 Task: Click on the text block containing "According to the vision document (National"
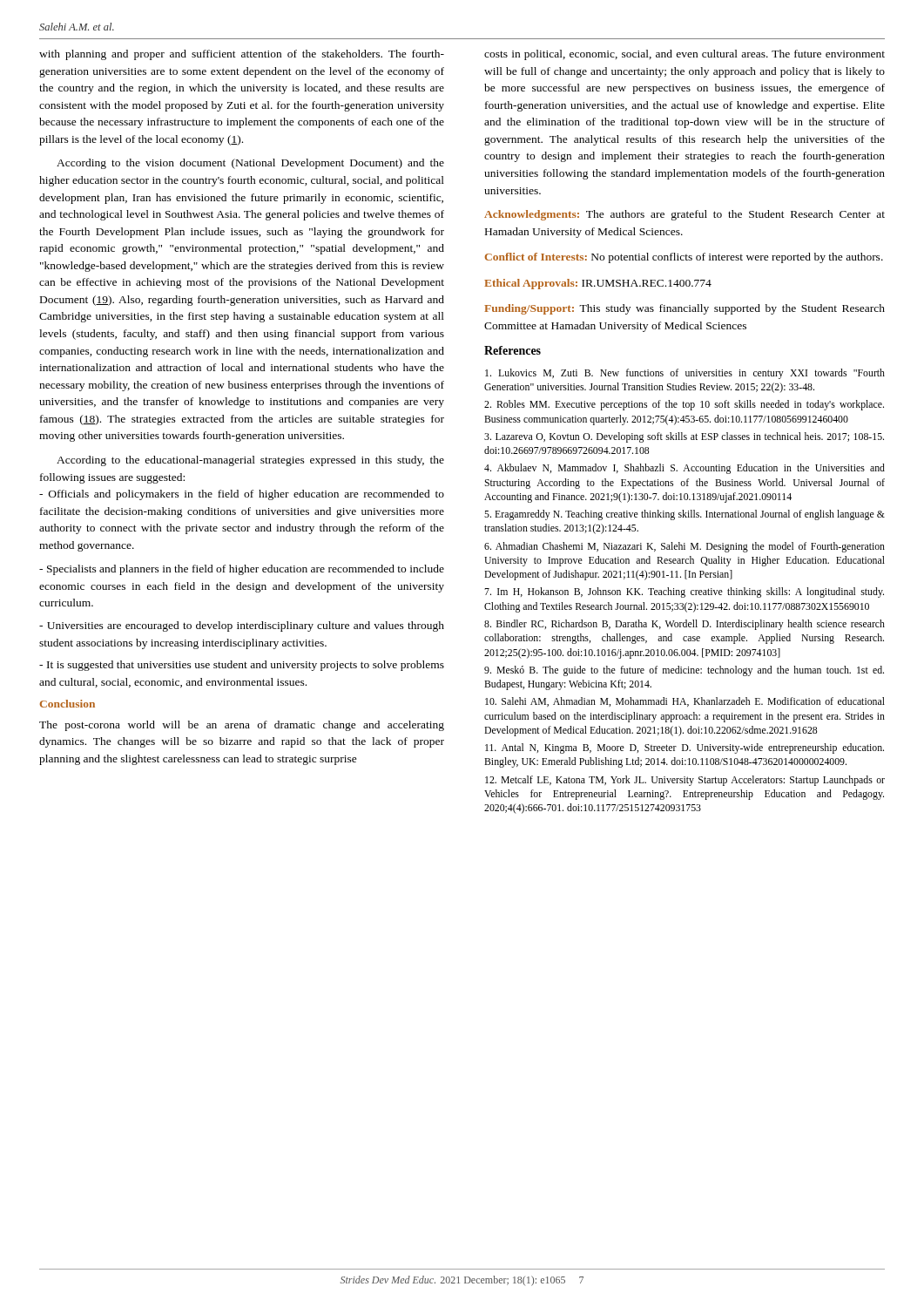pyautogui.click(x=242, y=299)
